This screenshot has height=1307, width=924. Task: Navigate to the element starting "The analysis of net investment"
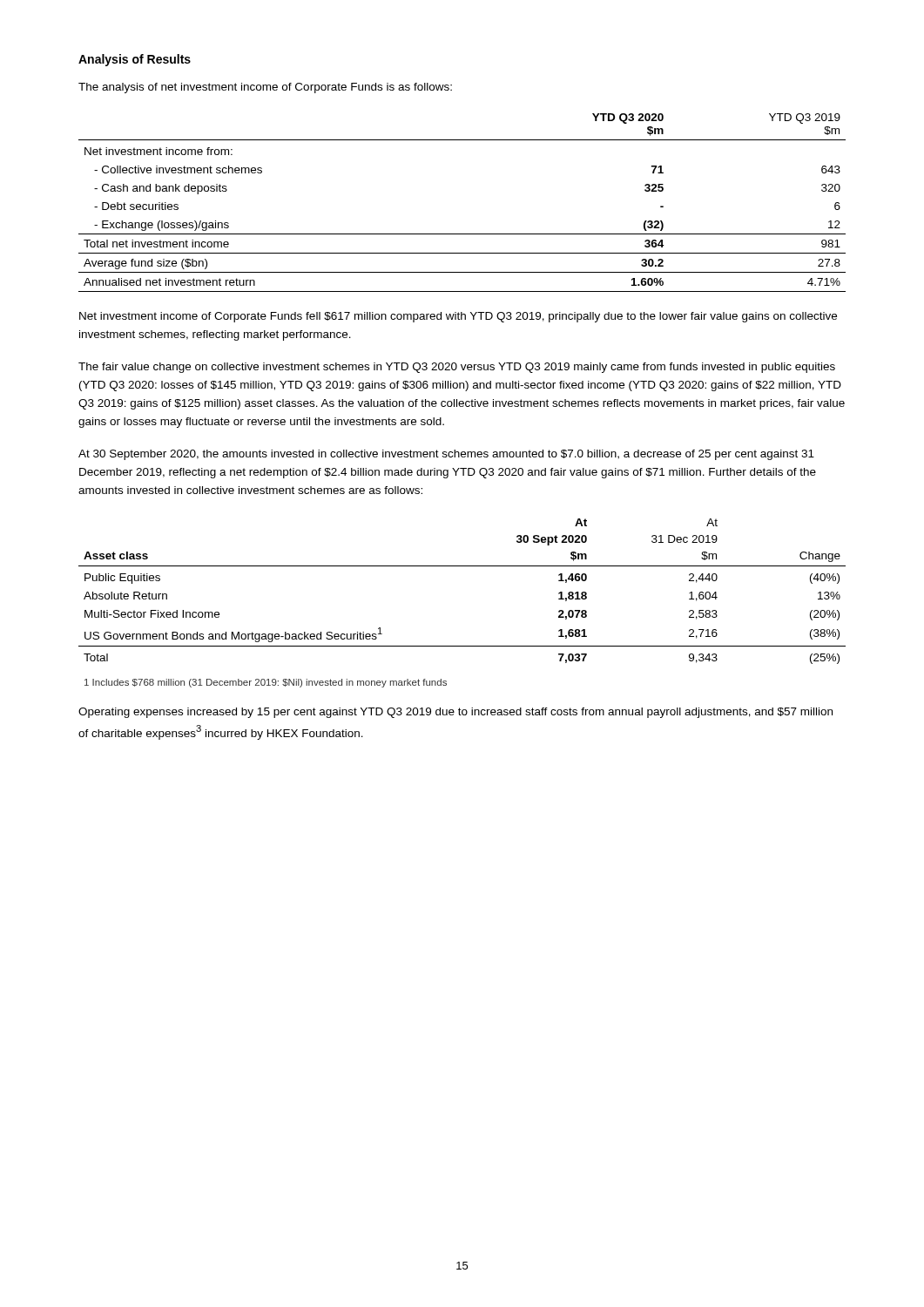click(266, 87)
